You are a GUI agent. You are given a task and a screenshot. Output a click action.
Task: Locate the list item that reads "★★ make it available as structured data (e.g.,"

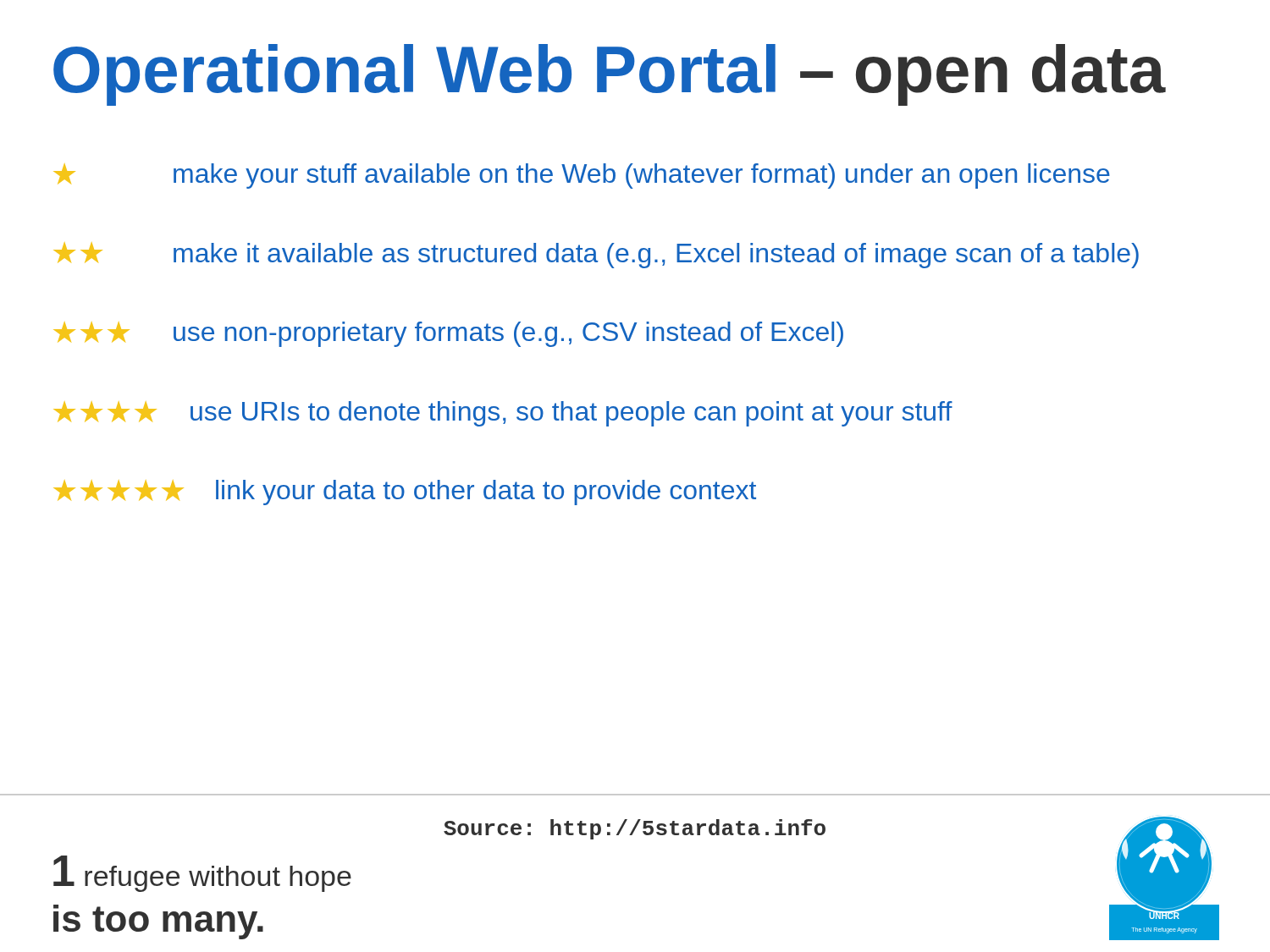tap(596, 253)
